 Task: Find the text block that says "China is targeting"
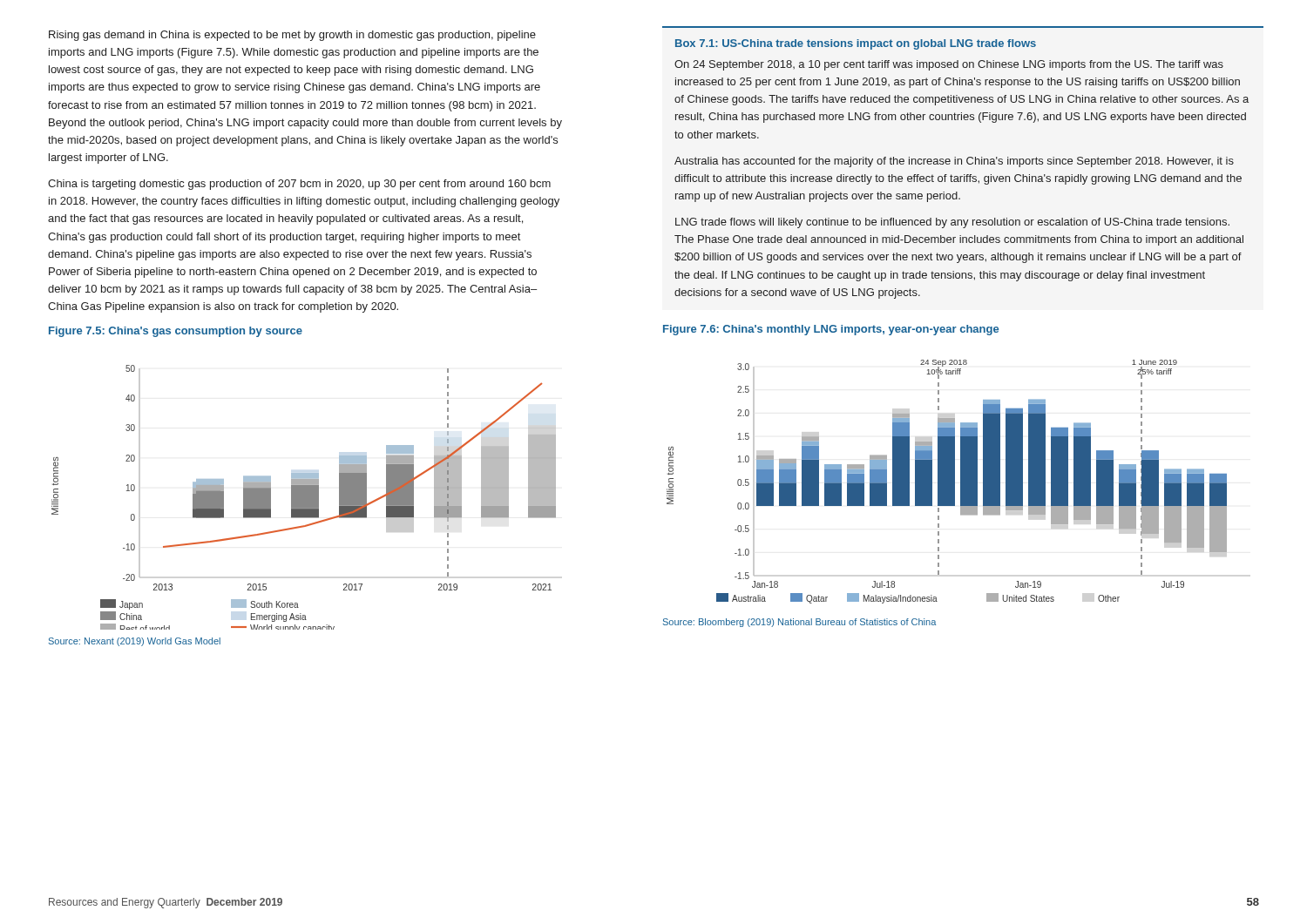(x=304, y=245)
